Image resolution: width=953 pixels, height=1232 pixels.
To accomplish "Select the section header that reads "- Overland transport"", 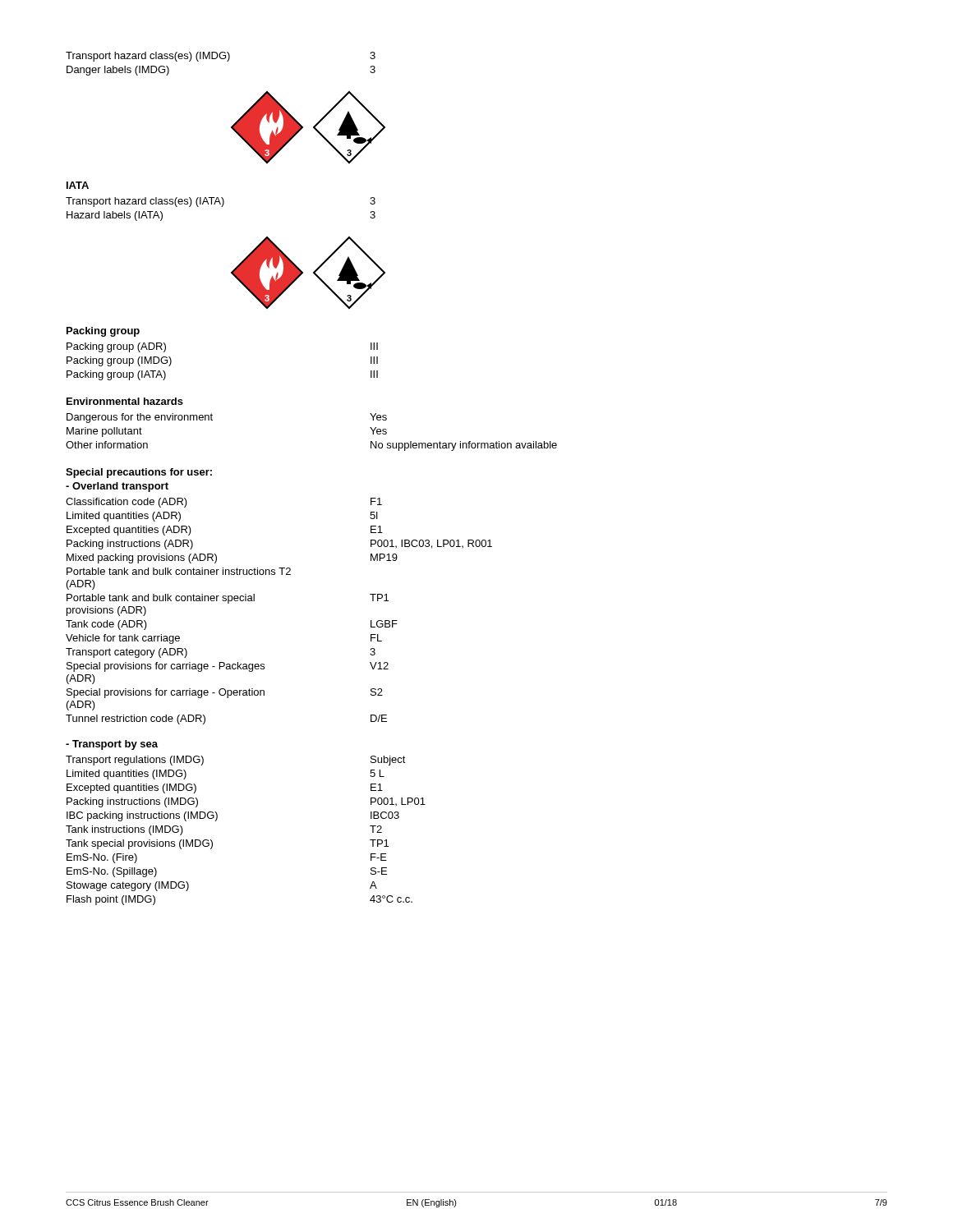I will 117,486.
